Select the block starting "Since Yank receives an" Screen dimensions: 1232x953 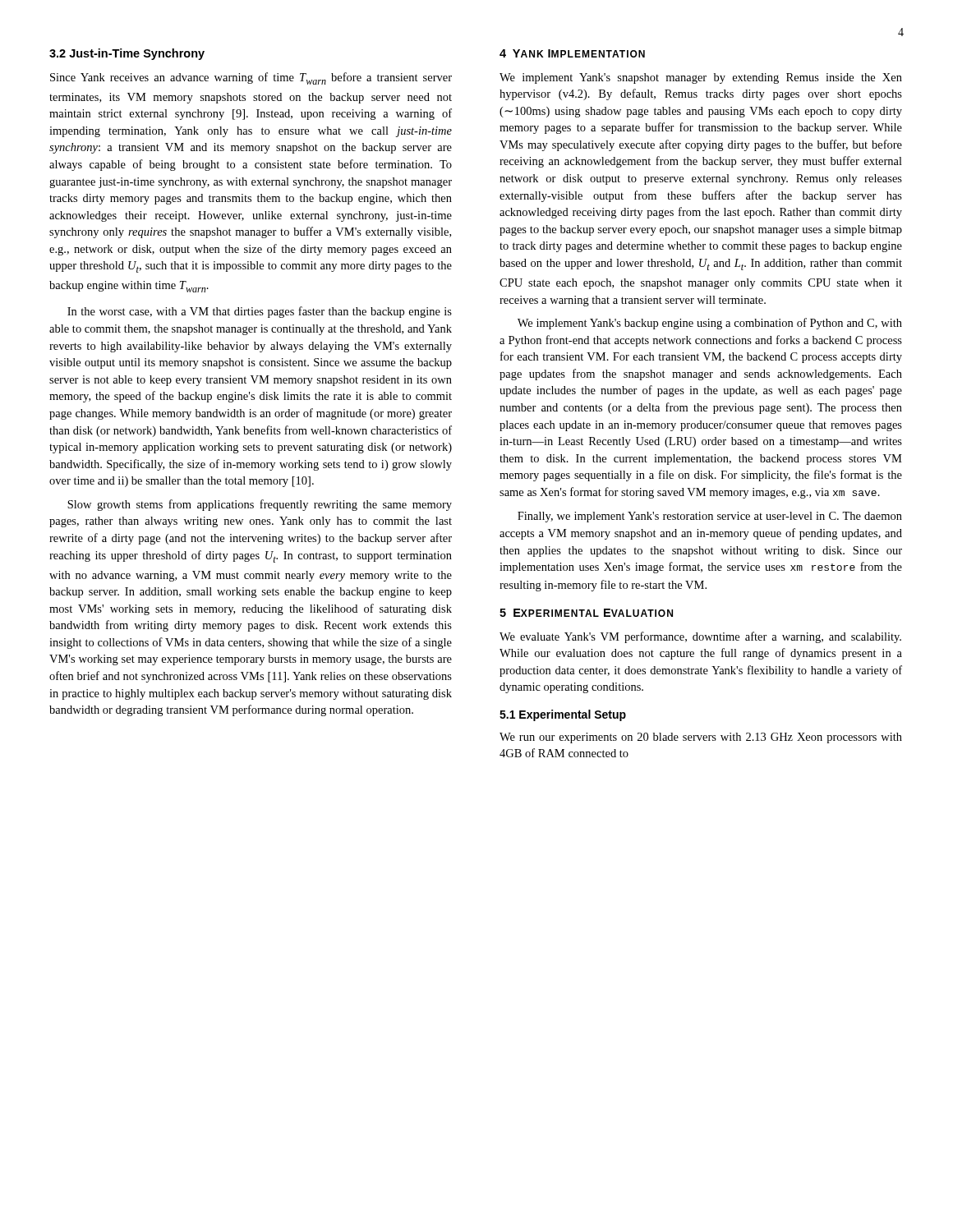pos(251,394)
